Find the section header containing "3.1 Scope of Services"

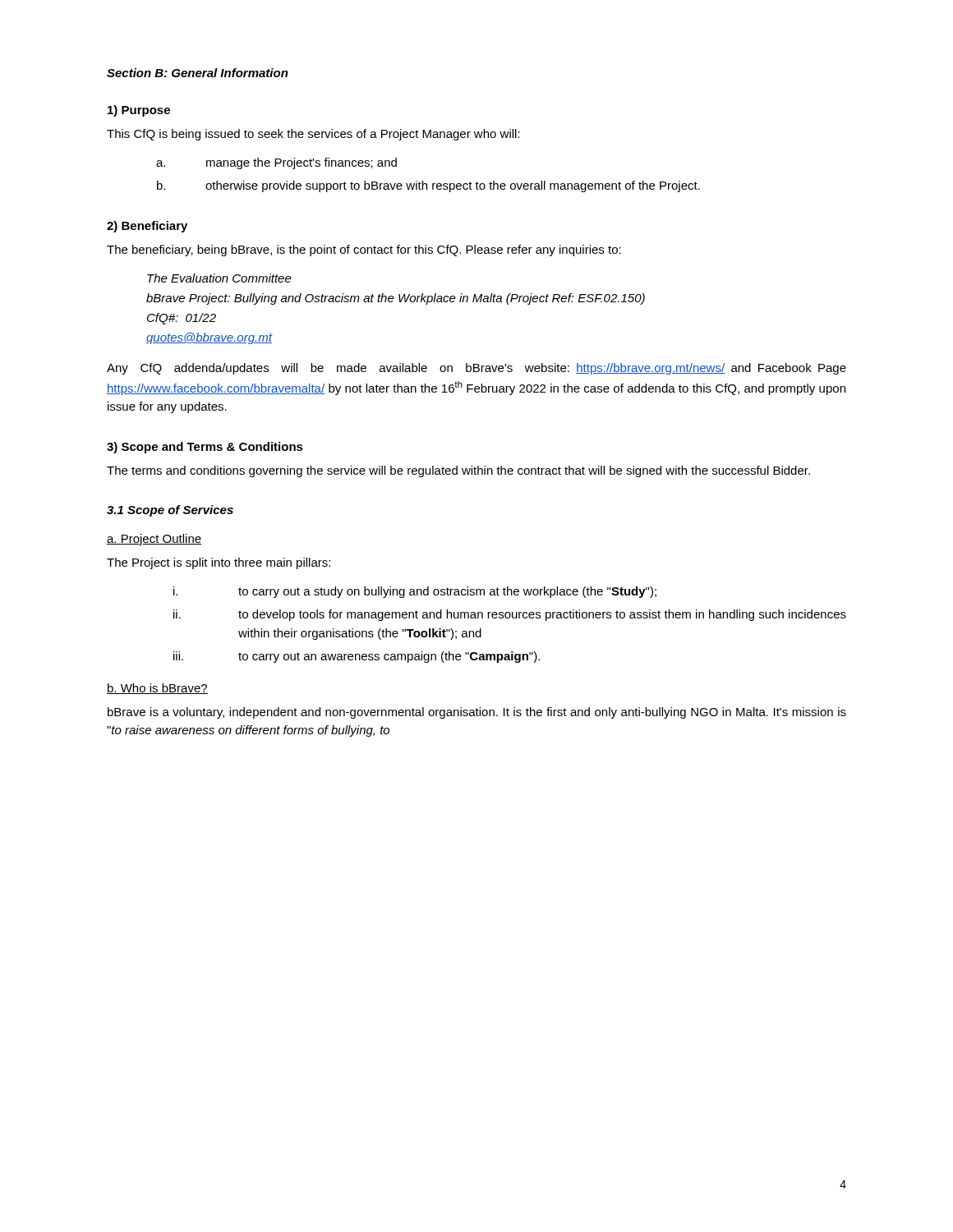tap(170, 510)
